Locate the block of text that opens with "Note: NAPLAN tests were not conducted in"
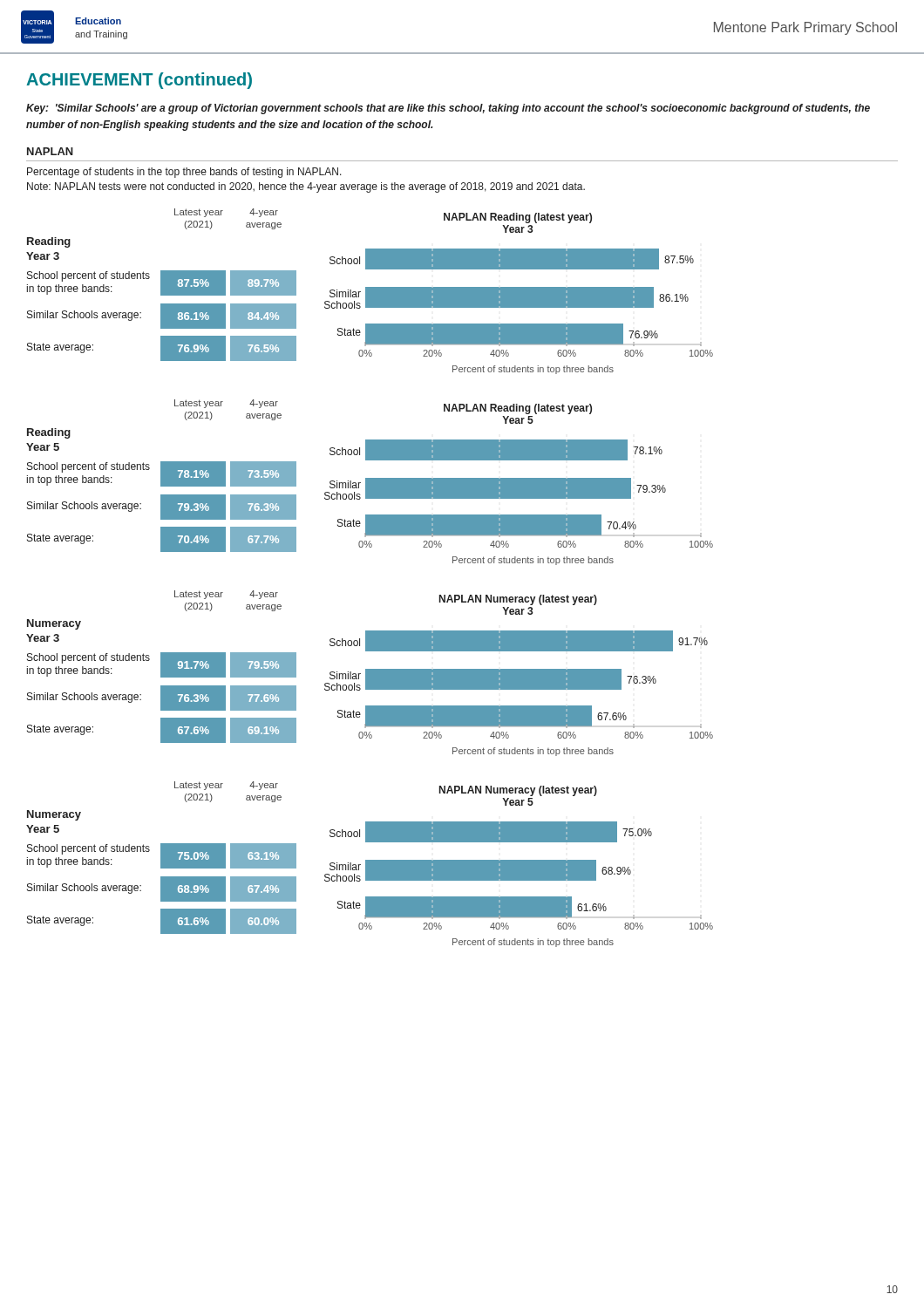The image size is (924, 1308). click(x=306, y=187)
